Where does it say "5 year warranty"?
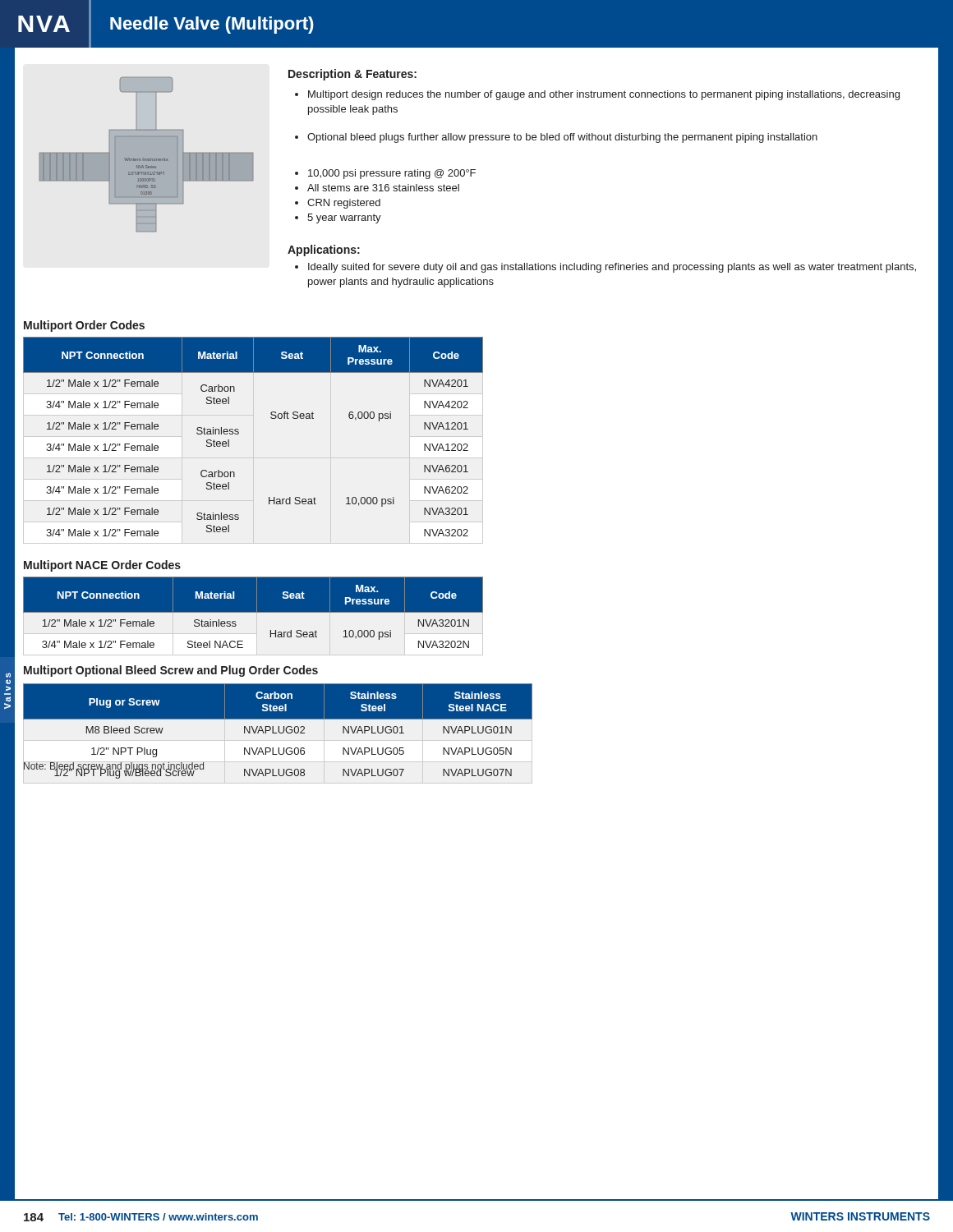This screenshot has height=1232, width=953. [344, 218]
